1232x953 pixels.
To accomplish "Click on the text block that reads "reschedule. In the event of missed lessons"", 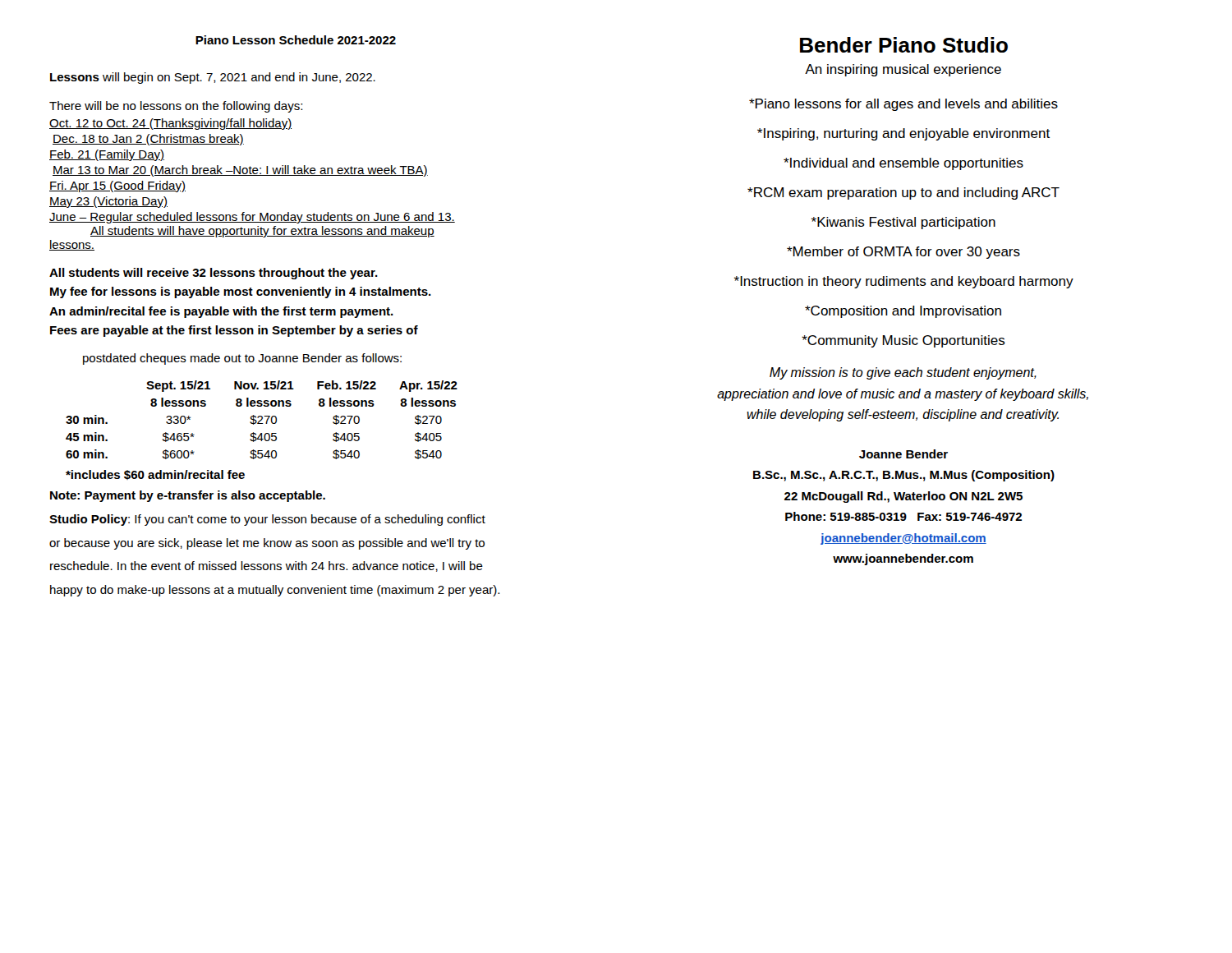I will (x=266, y=566).
